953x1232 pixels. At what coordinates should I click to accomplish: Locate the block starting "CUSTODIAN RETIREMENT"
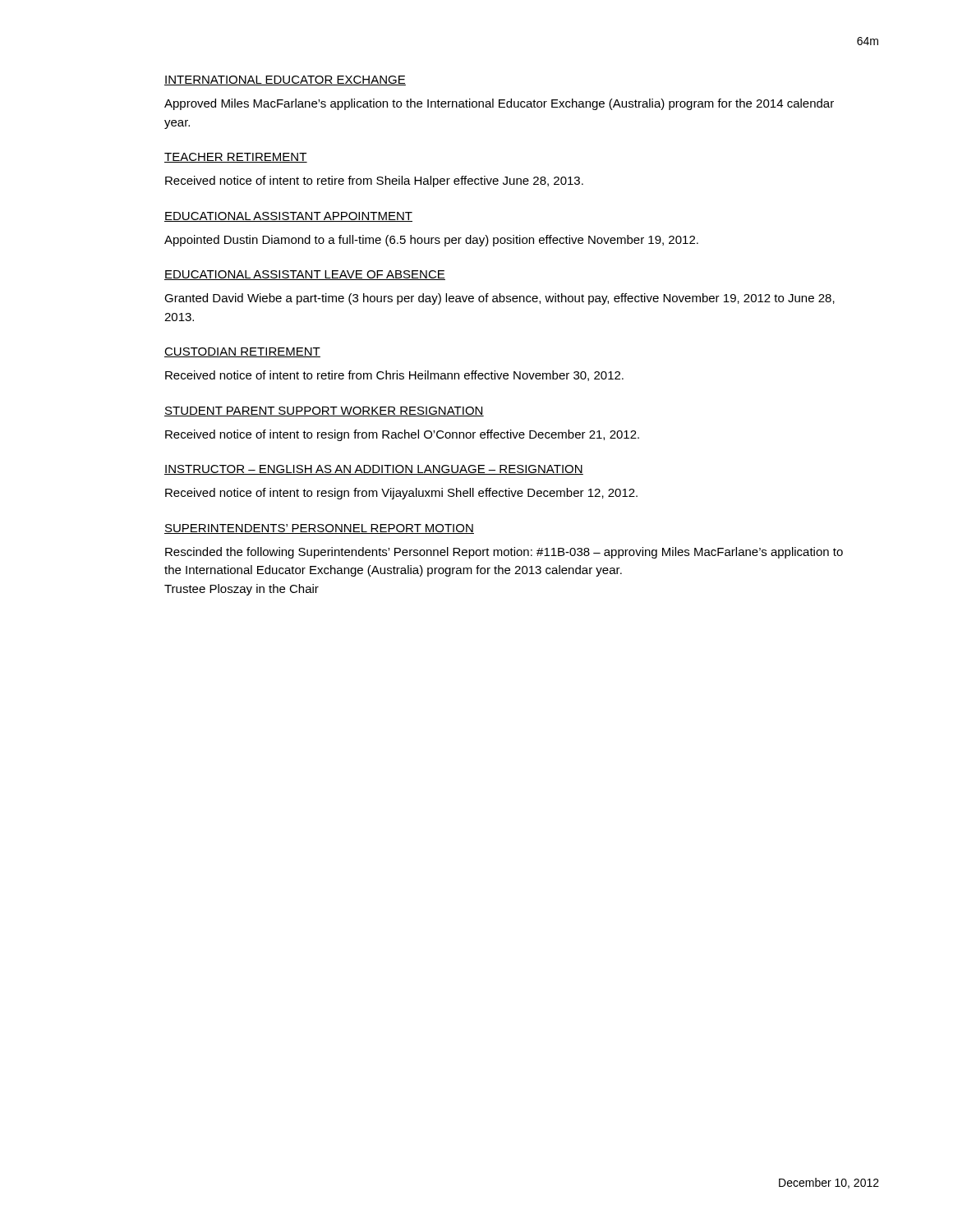[x=242, y=351]
